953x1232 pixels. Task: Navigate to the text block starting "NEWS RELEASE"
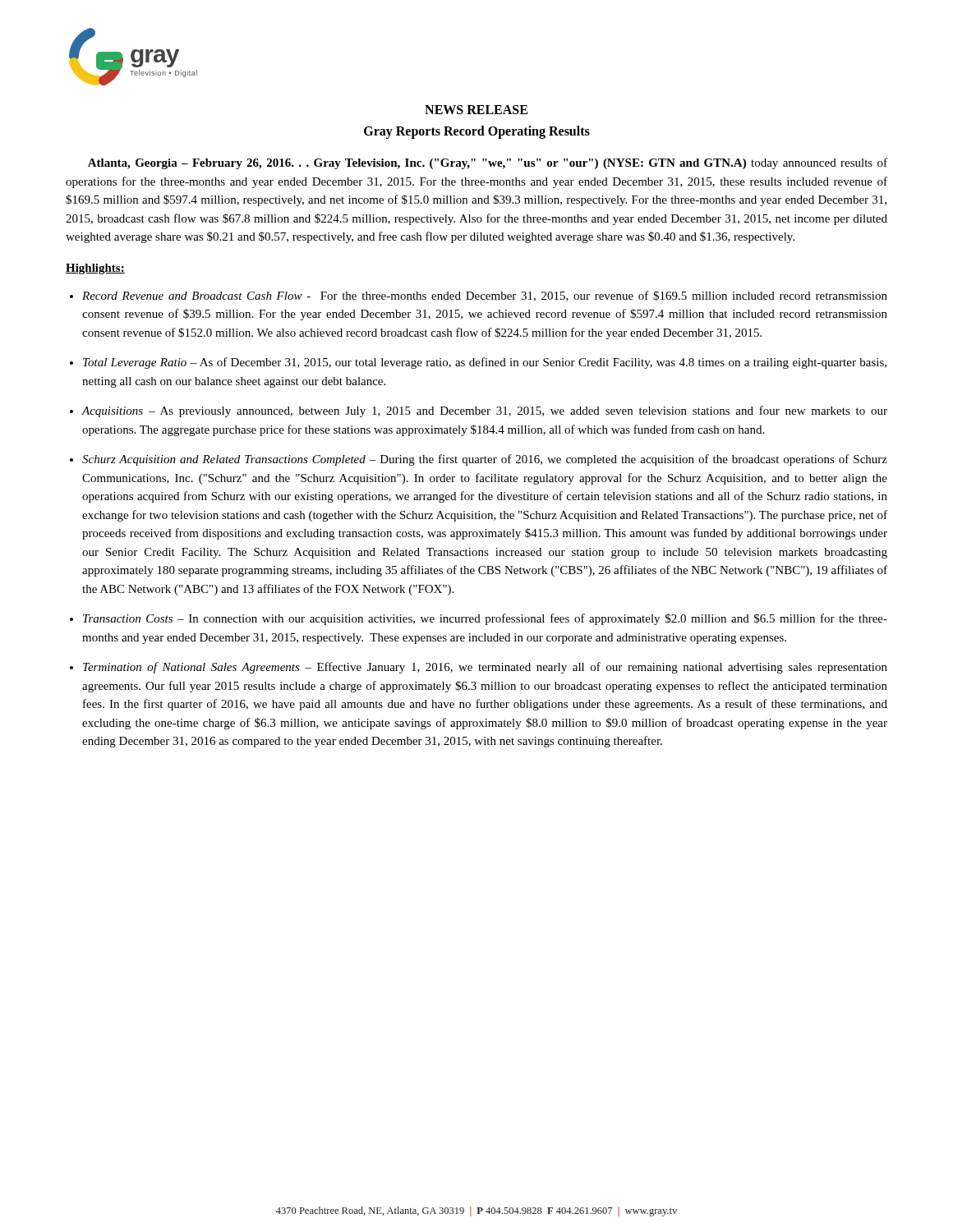coord(476,110)
